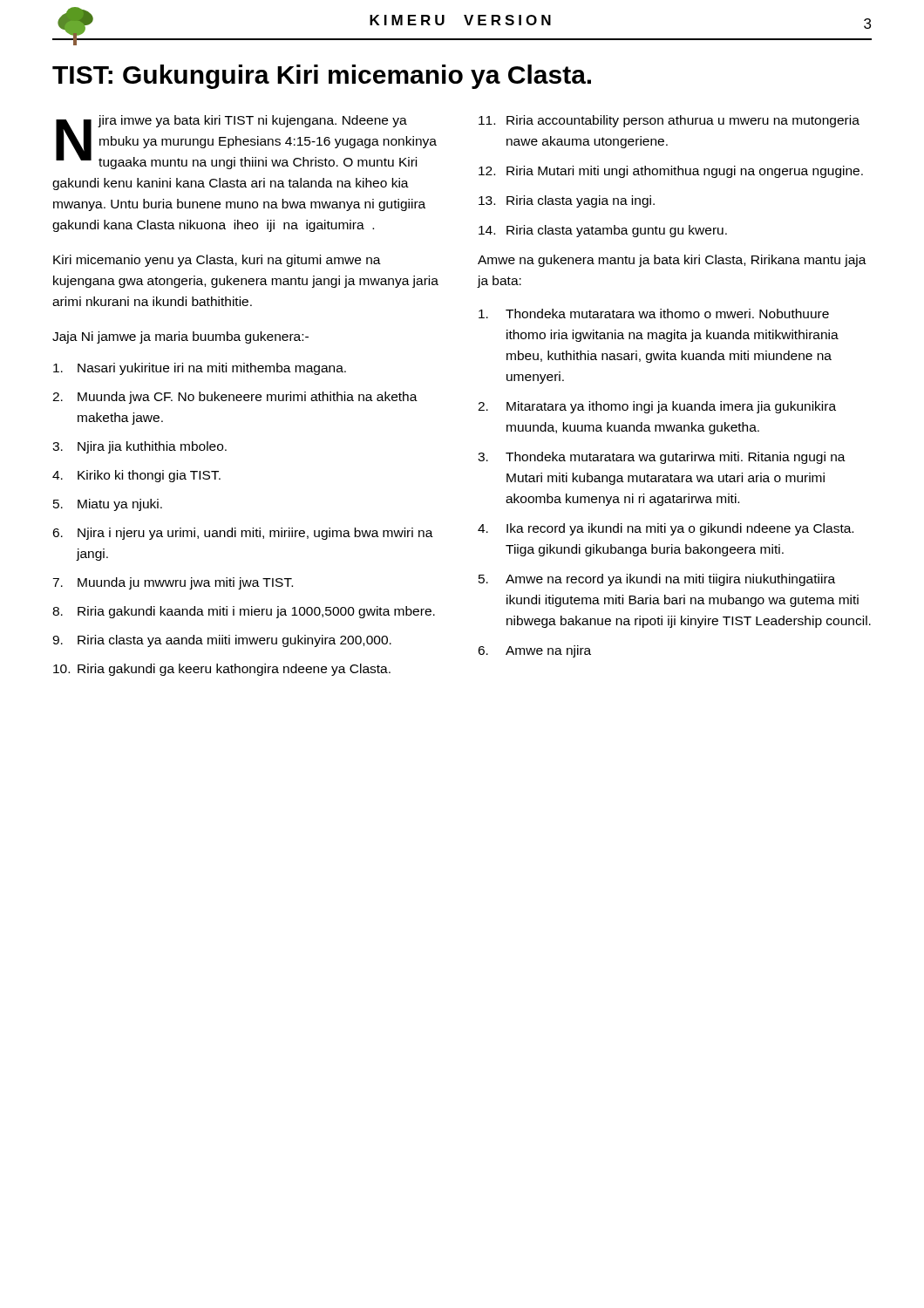Click on the text block starting "2. Mitaratara ya ithomo ingi"
Viewport: 924px width, 1308px height.
click(x=675, y=417)
